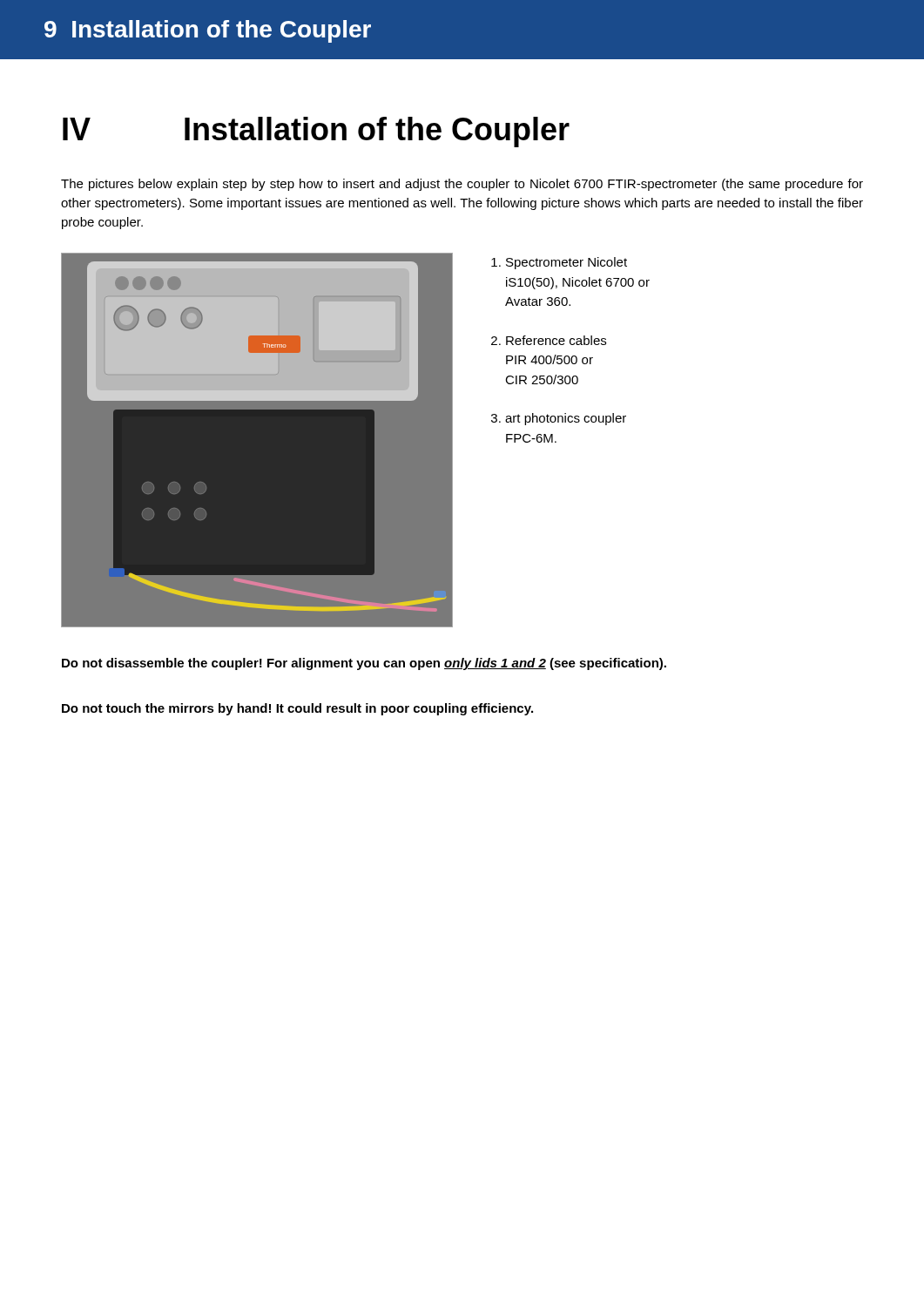Select the photo

[257, 440]
